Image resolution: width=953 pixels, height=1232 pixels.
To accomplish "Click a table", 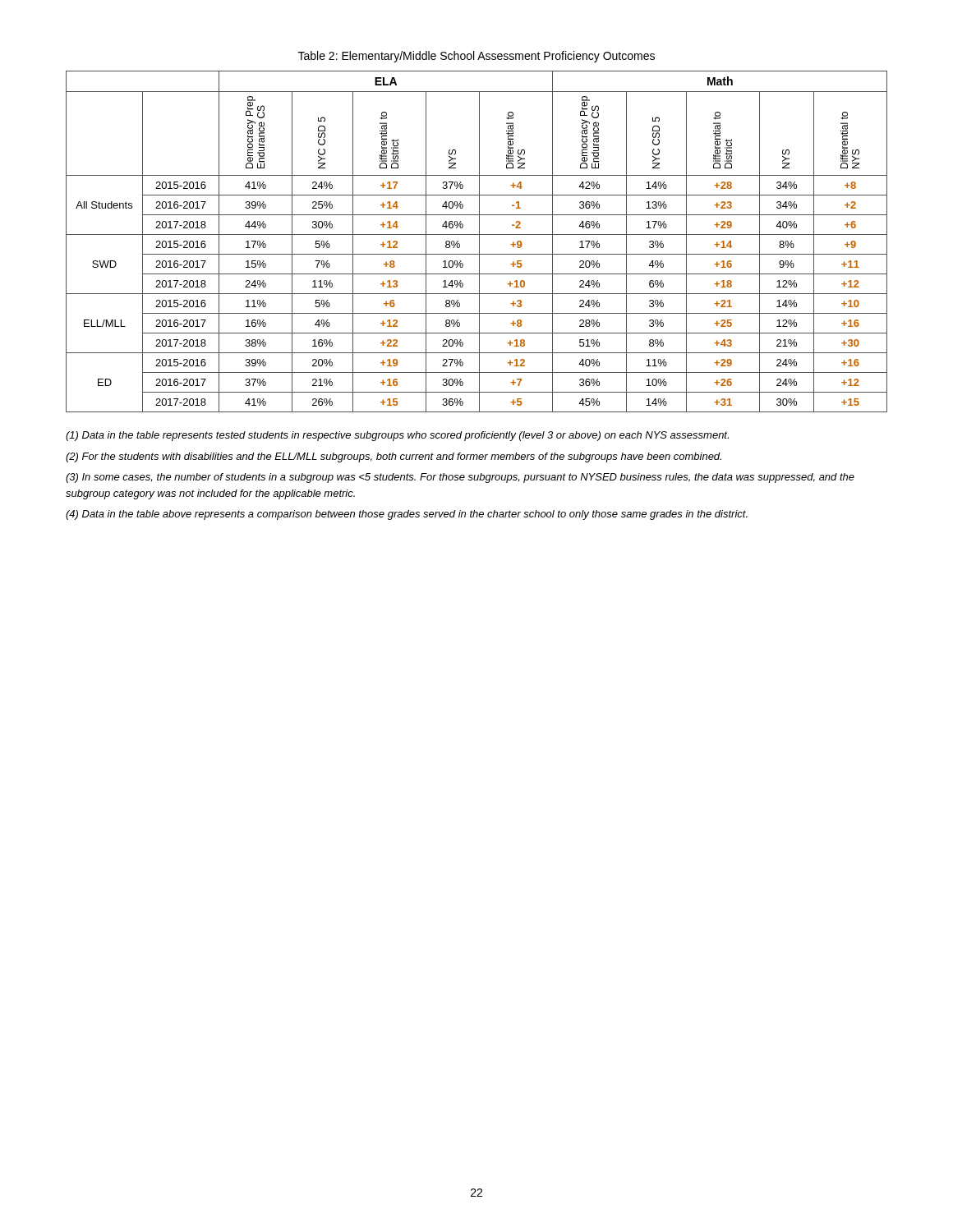I will click(x=476, y=241).
